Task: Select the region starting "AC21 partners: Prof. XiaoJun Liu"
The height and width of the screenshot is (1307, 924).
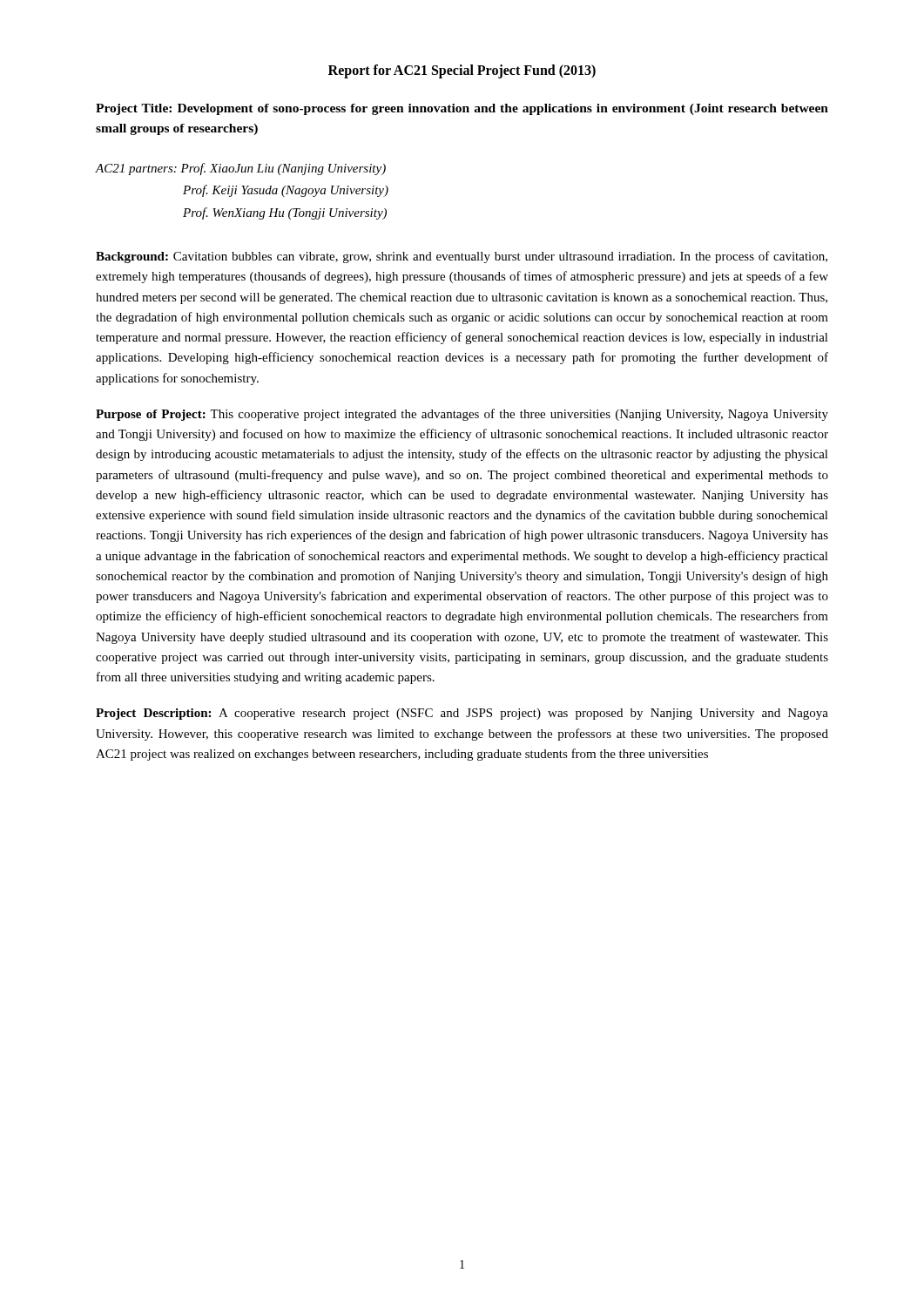Action: (242, 190)
